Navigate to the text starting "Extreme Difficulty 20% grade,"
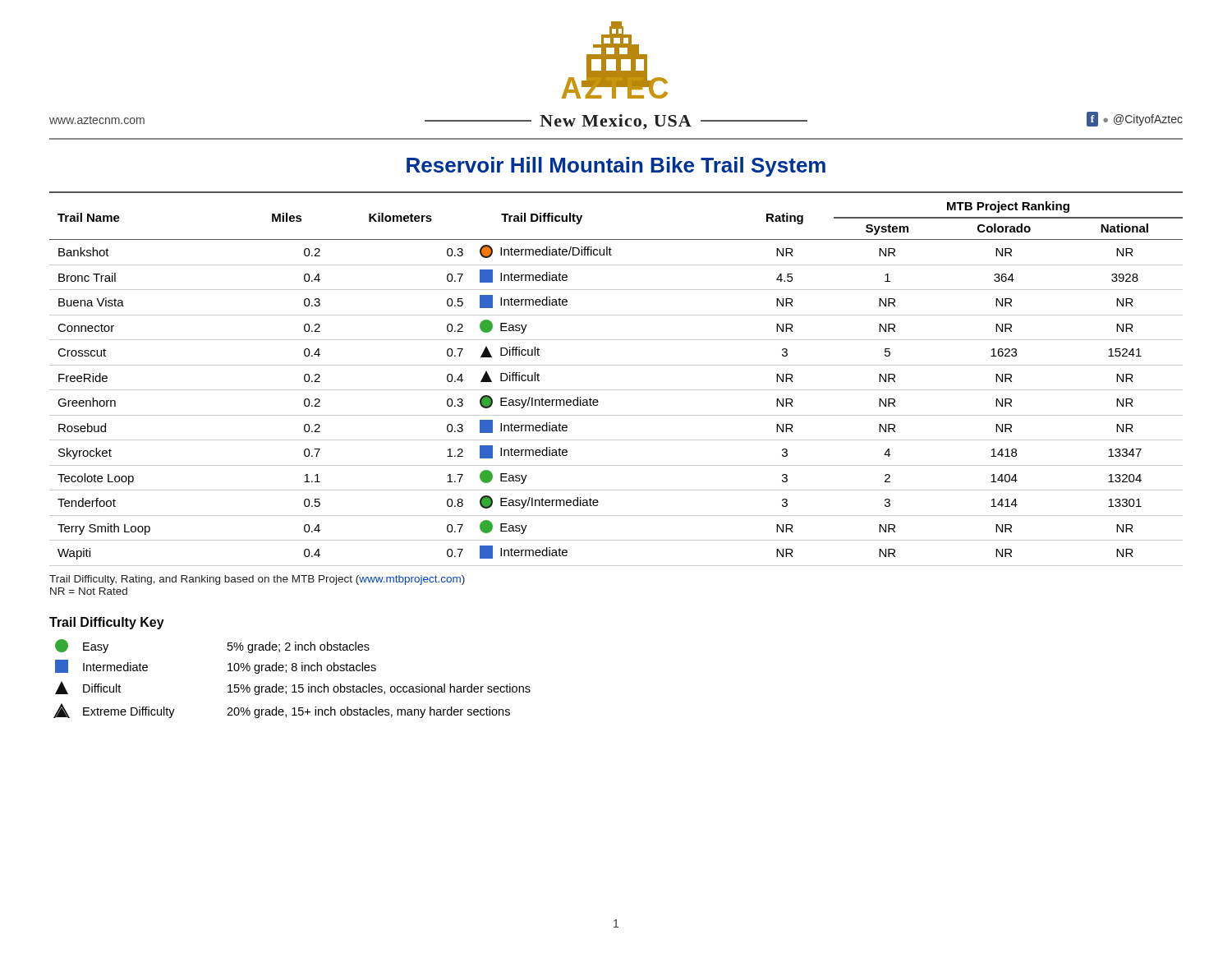The height and width of the screenshot is (953, 1232). point(296,712)
